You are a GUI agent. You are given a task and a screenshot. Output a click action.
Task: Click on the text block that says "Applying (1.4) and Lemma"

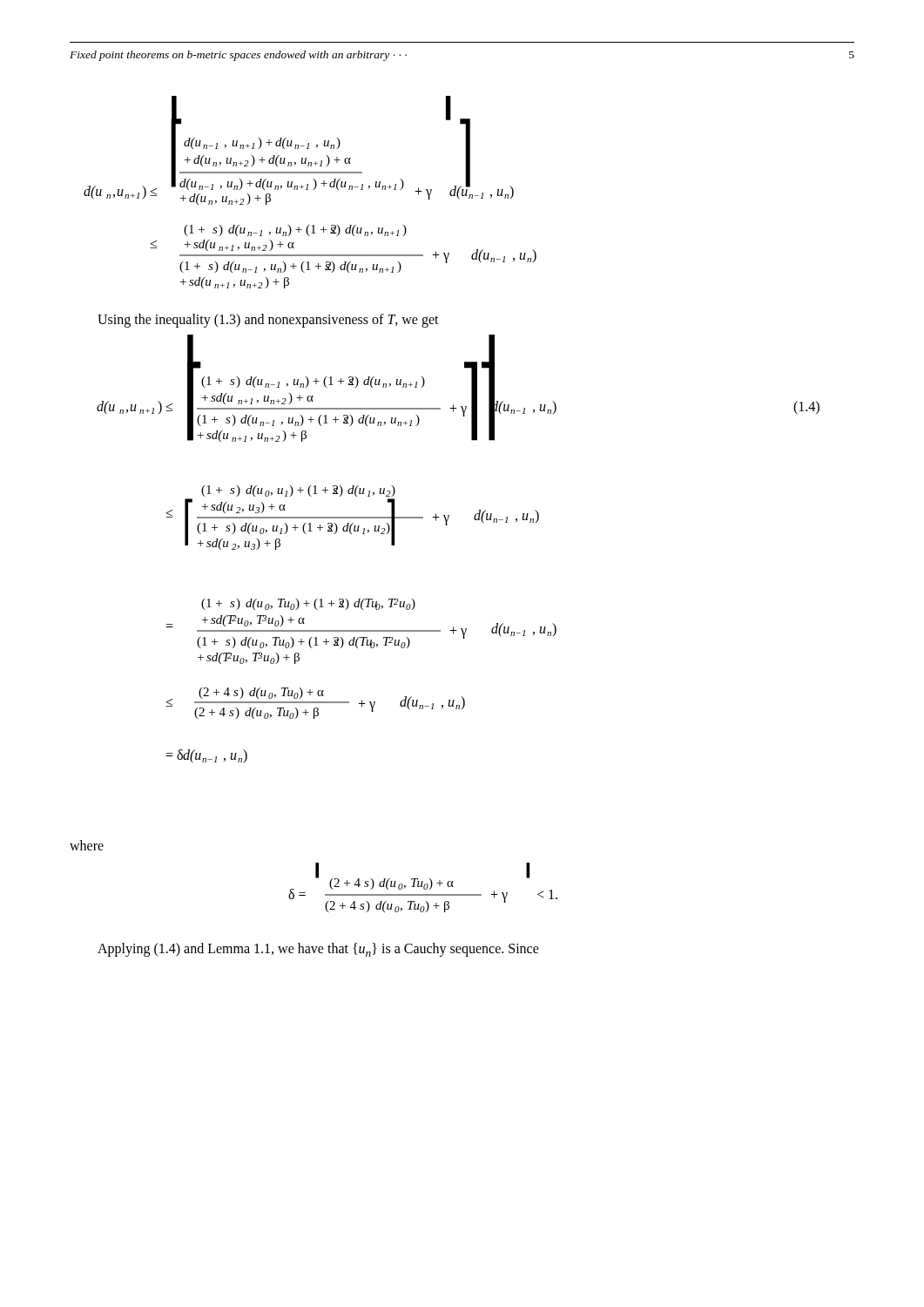(x=318, y=950)
